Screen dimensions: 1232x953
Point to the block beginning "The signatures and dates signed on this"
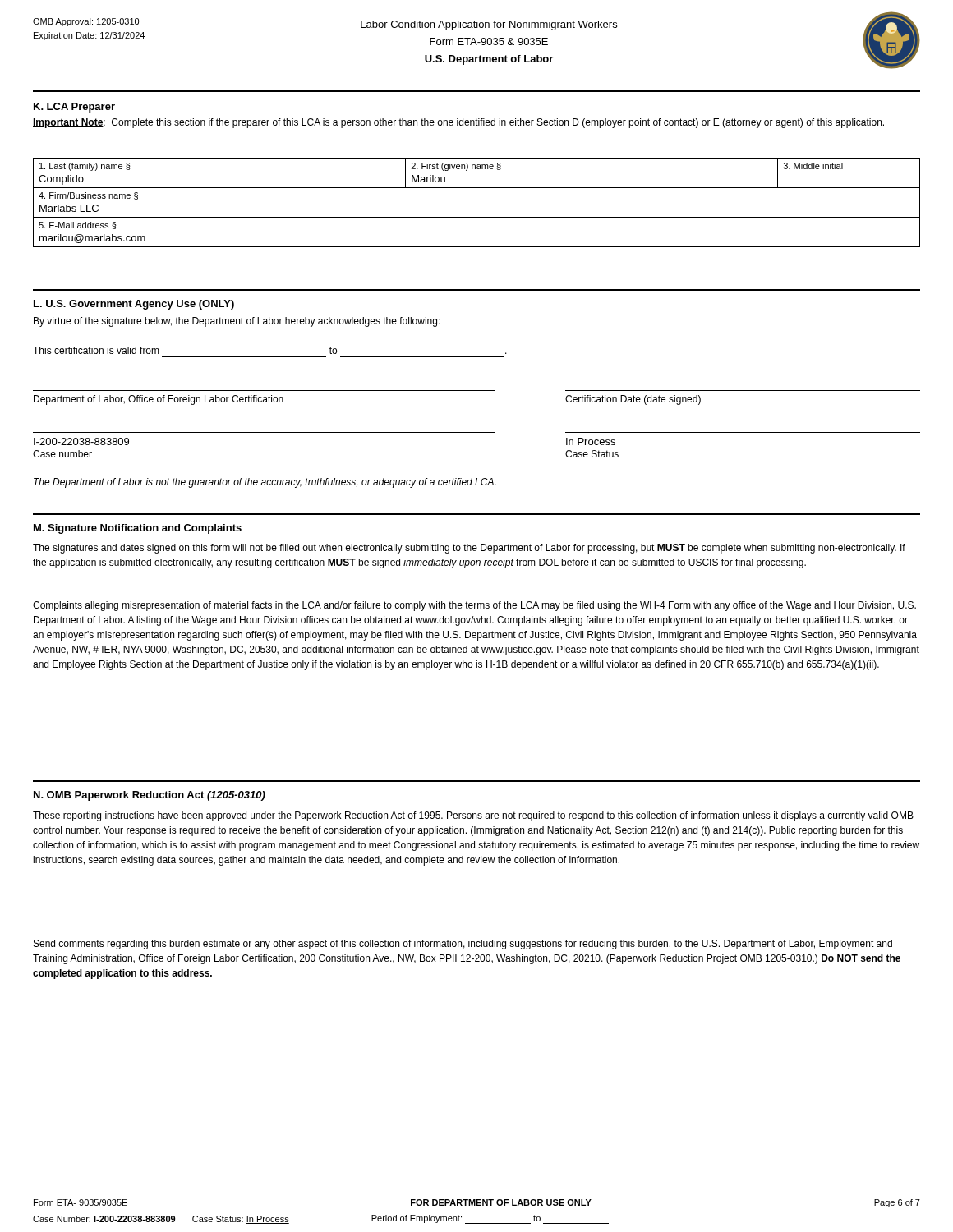[x=469, y=555]
